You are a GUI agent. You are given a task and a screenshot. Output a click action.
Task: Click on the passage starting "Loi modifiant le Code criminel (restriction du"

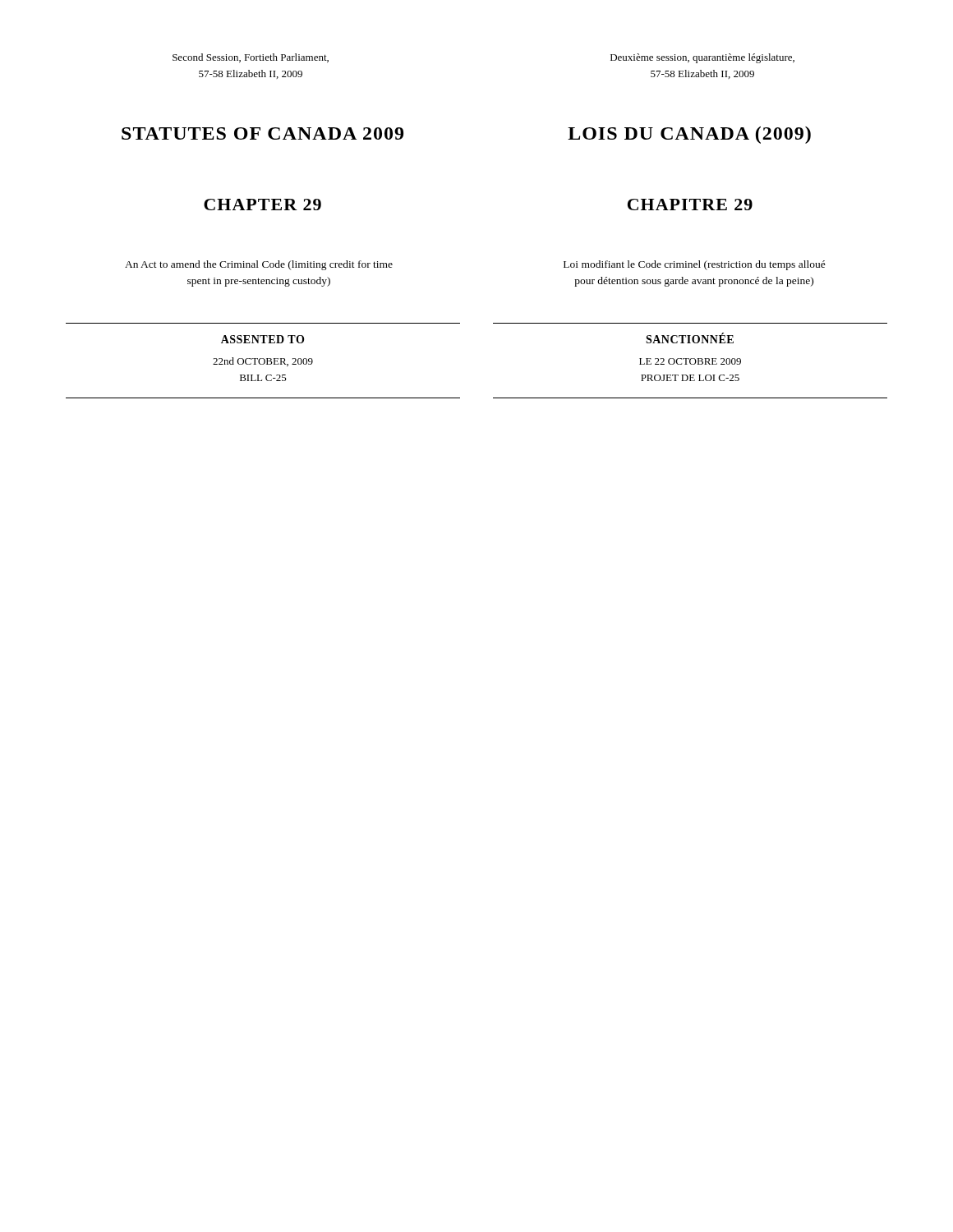click(694, 272)
